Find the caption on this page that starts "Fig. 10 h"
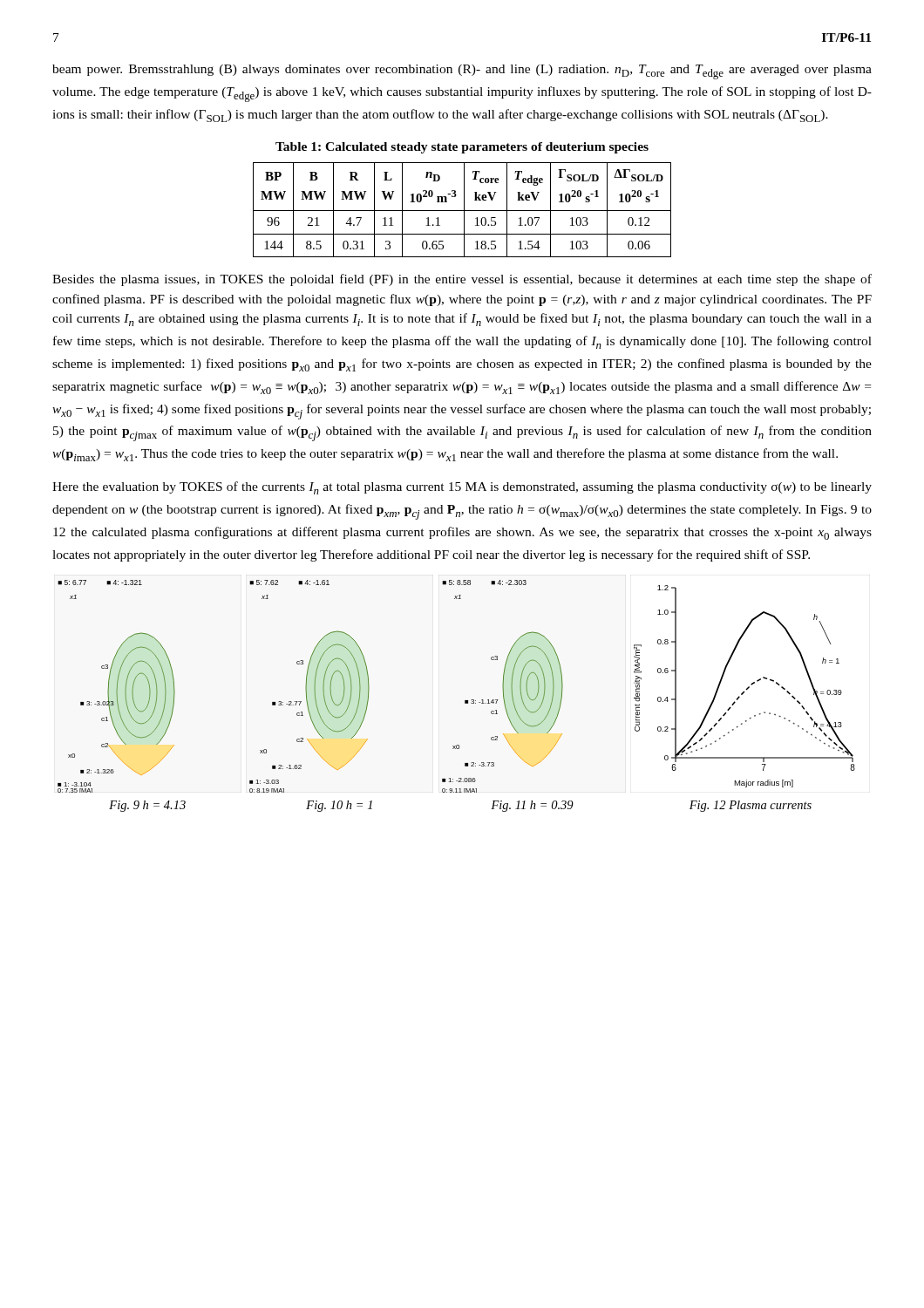 (x=340, y=805)
